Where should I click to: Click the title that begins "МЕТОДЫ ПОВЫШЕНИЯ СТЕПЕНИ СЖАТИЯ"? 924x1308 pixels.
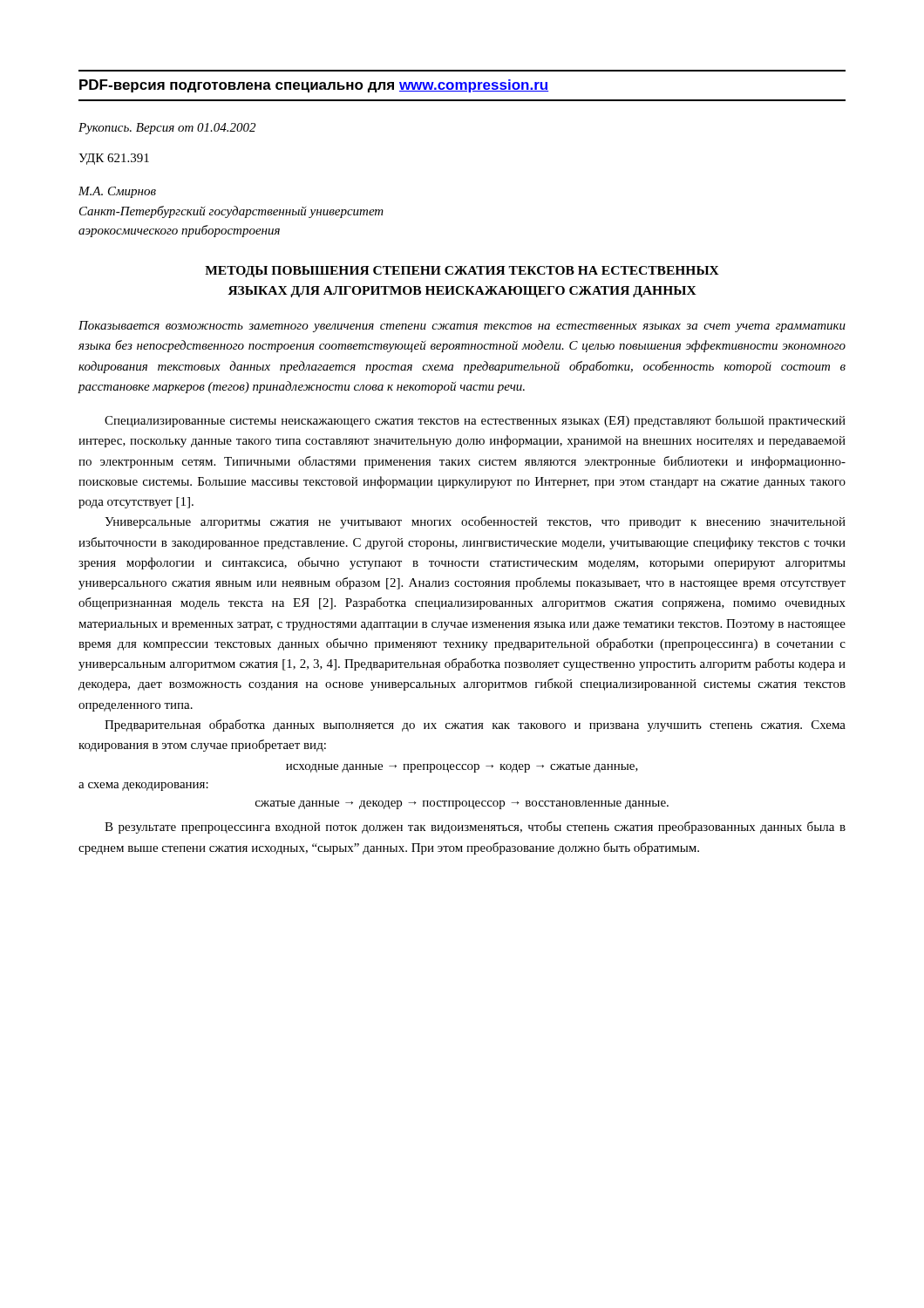[x=462, y=280]
